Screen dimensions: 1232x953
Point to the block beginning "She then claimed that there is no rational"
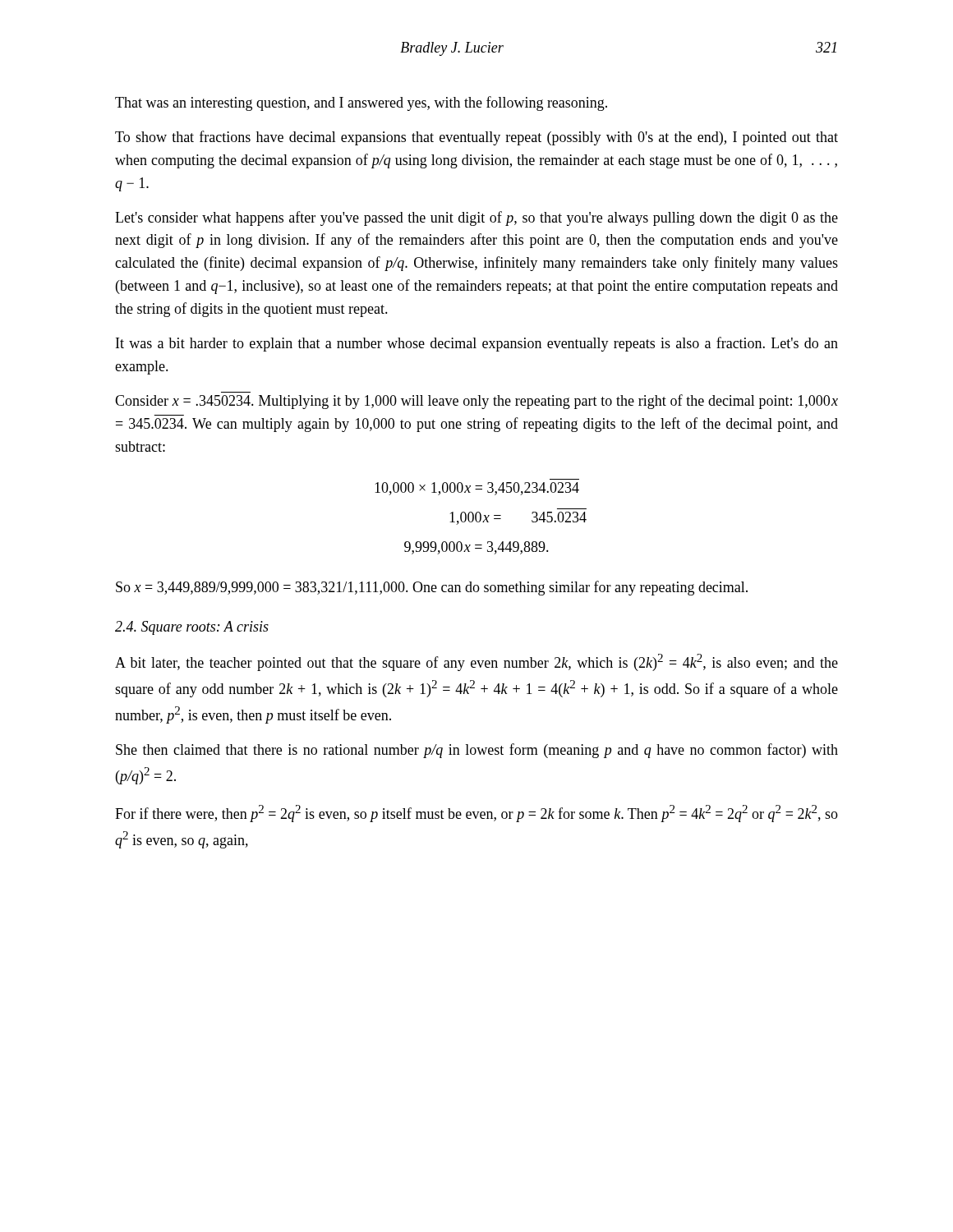[476, 764]
